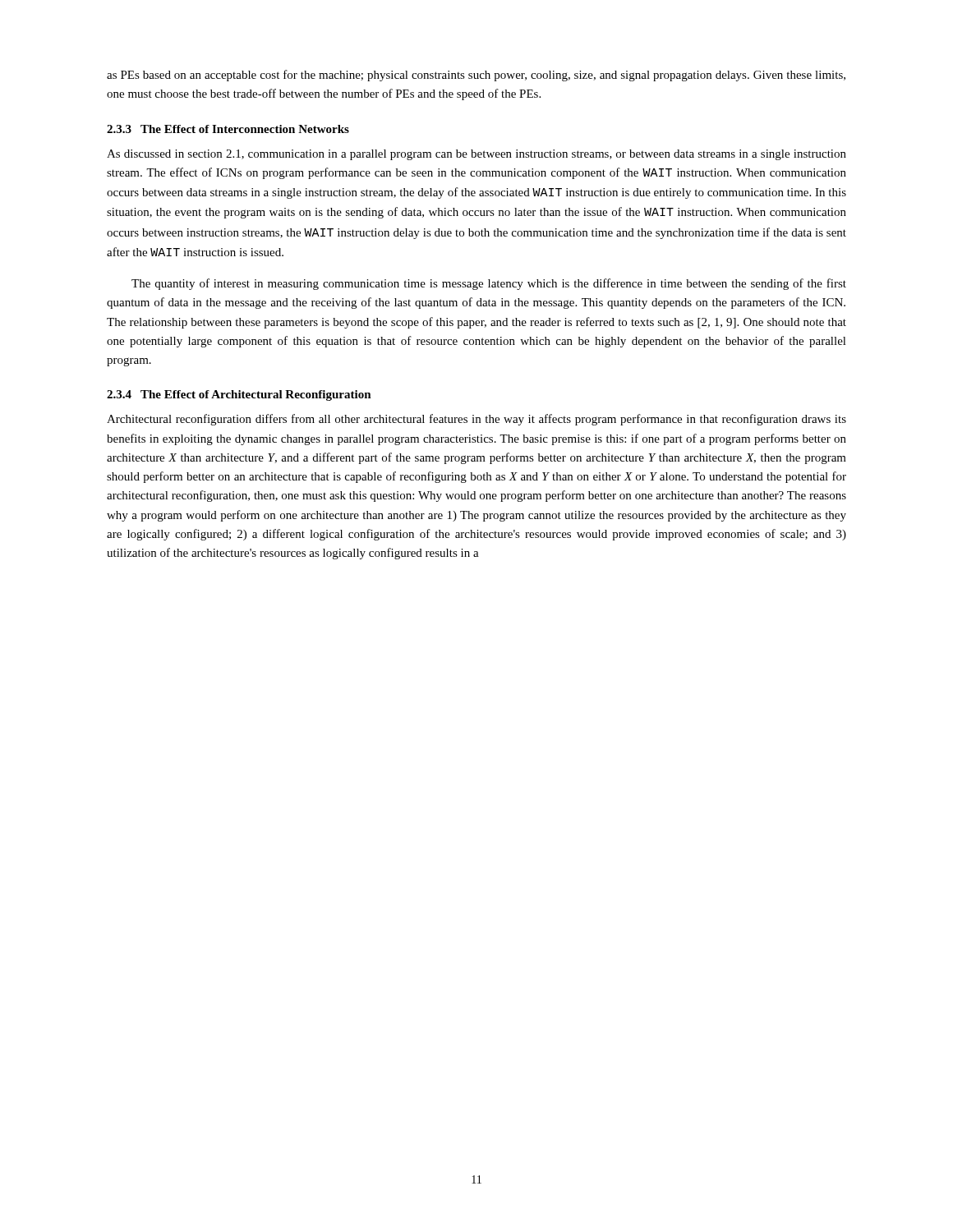Viewport: 953px width, 1232px height.
Task: Find the text block that reads "The quantity of interest in measuring communication time"
Action: point(476,322)
